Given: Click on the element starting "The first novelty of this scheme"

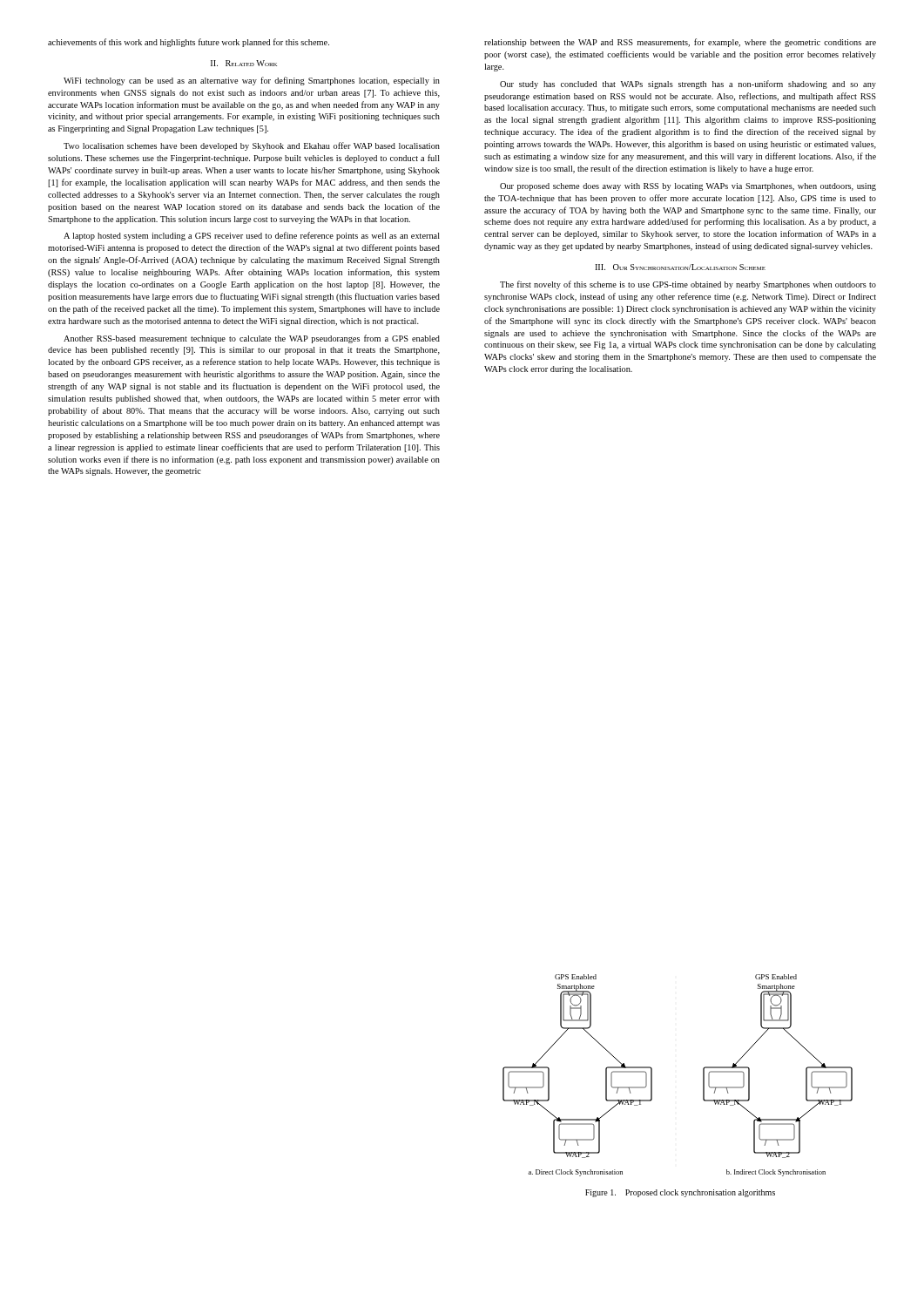Looking at the screenshot, I should [680, 327].
